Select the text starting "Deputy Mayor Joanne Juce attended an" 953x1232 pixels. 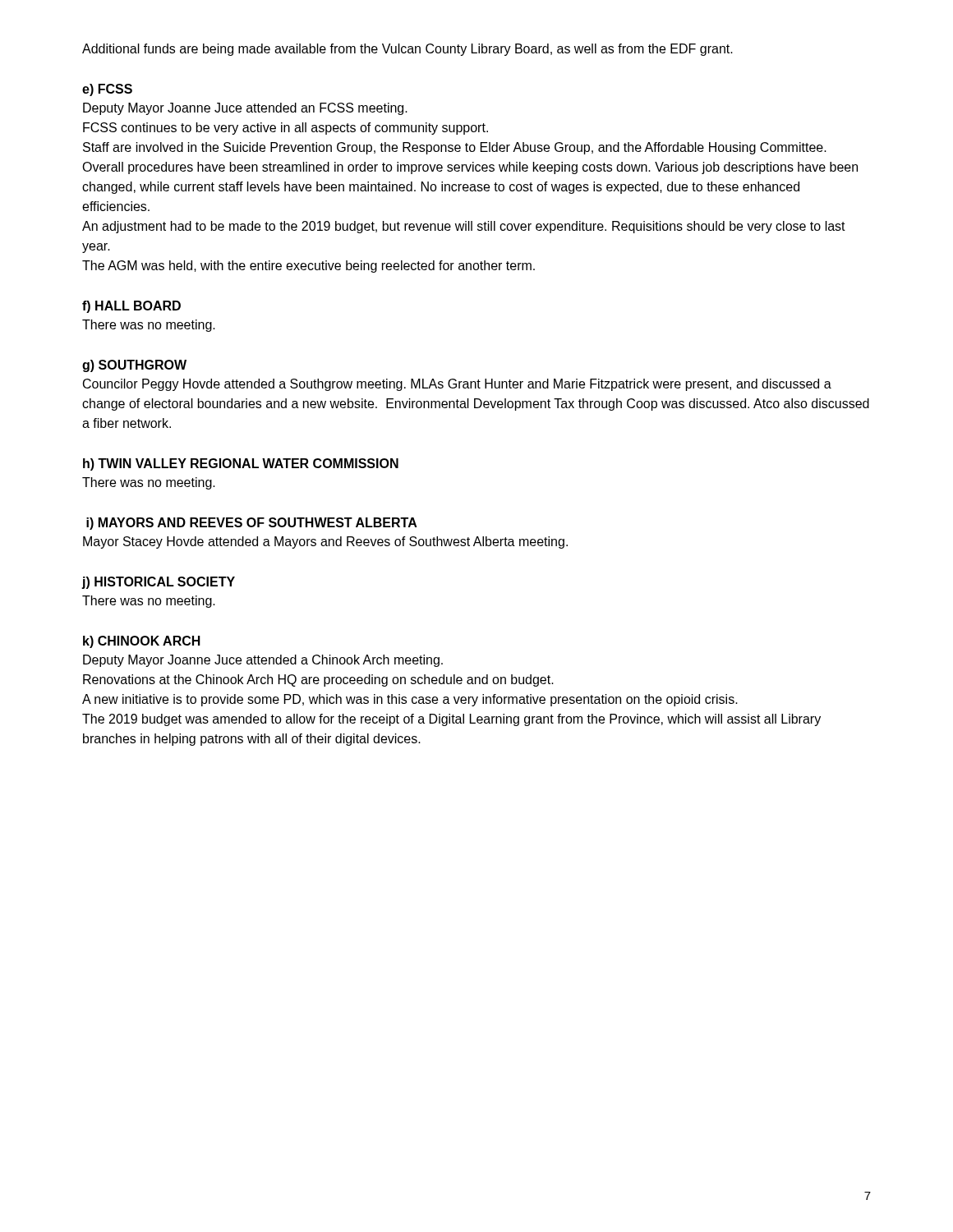470,187
